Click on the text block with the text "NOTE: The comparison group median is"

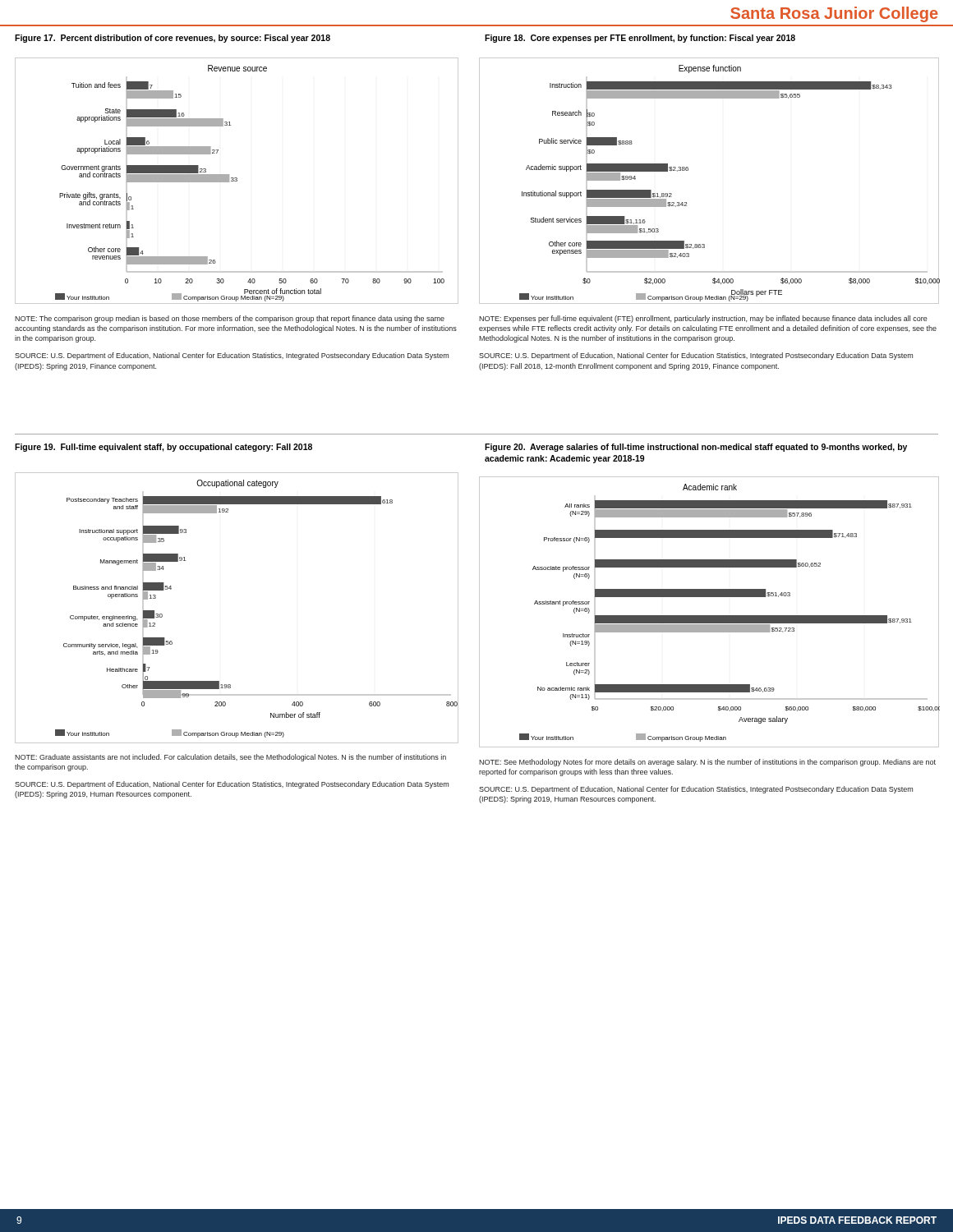pos(237,342)
